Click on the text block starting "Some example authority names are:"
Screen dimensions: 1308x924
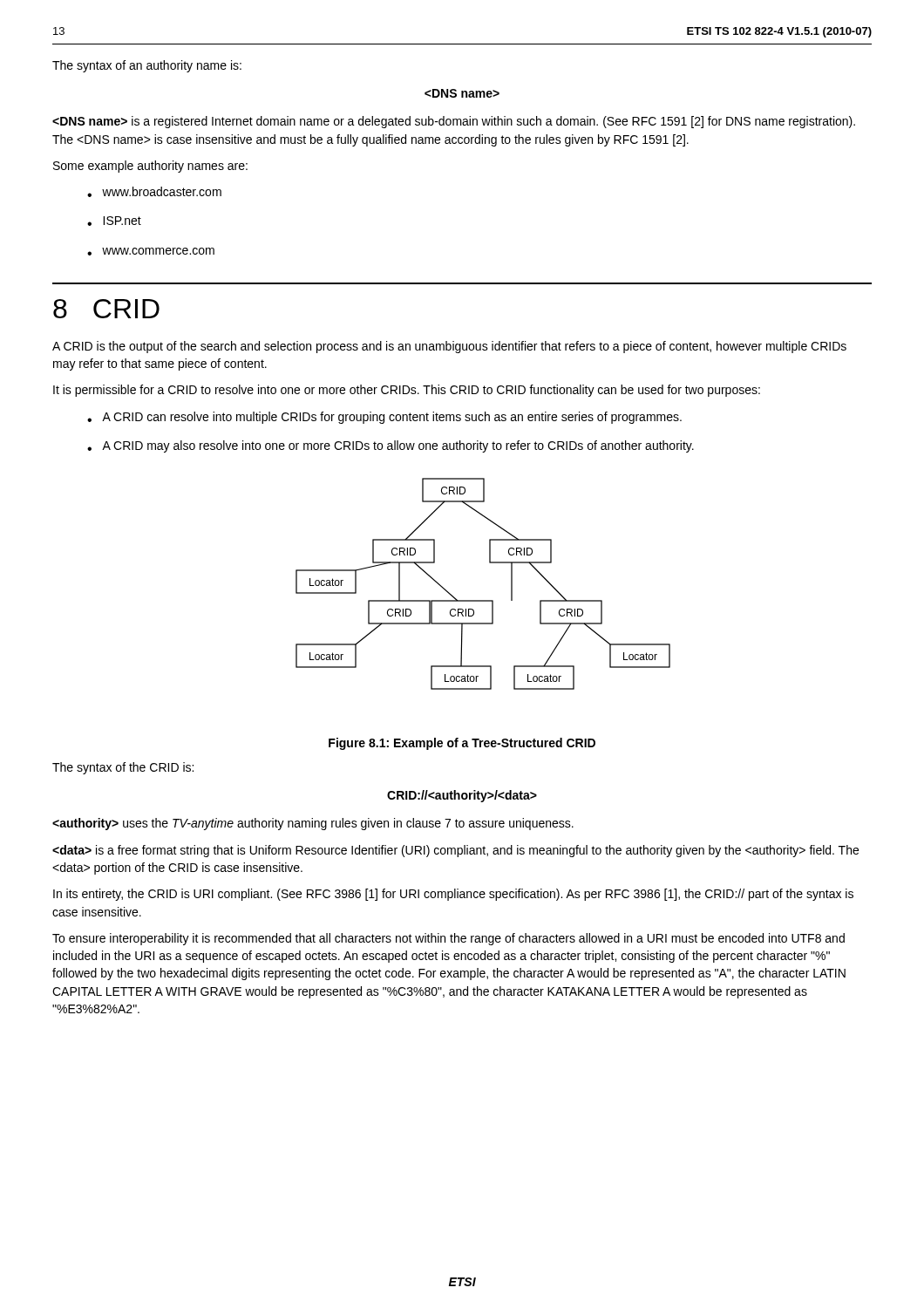tap(150, 166)
